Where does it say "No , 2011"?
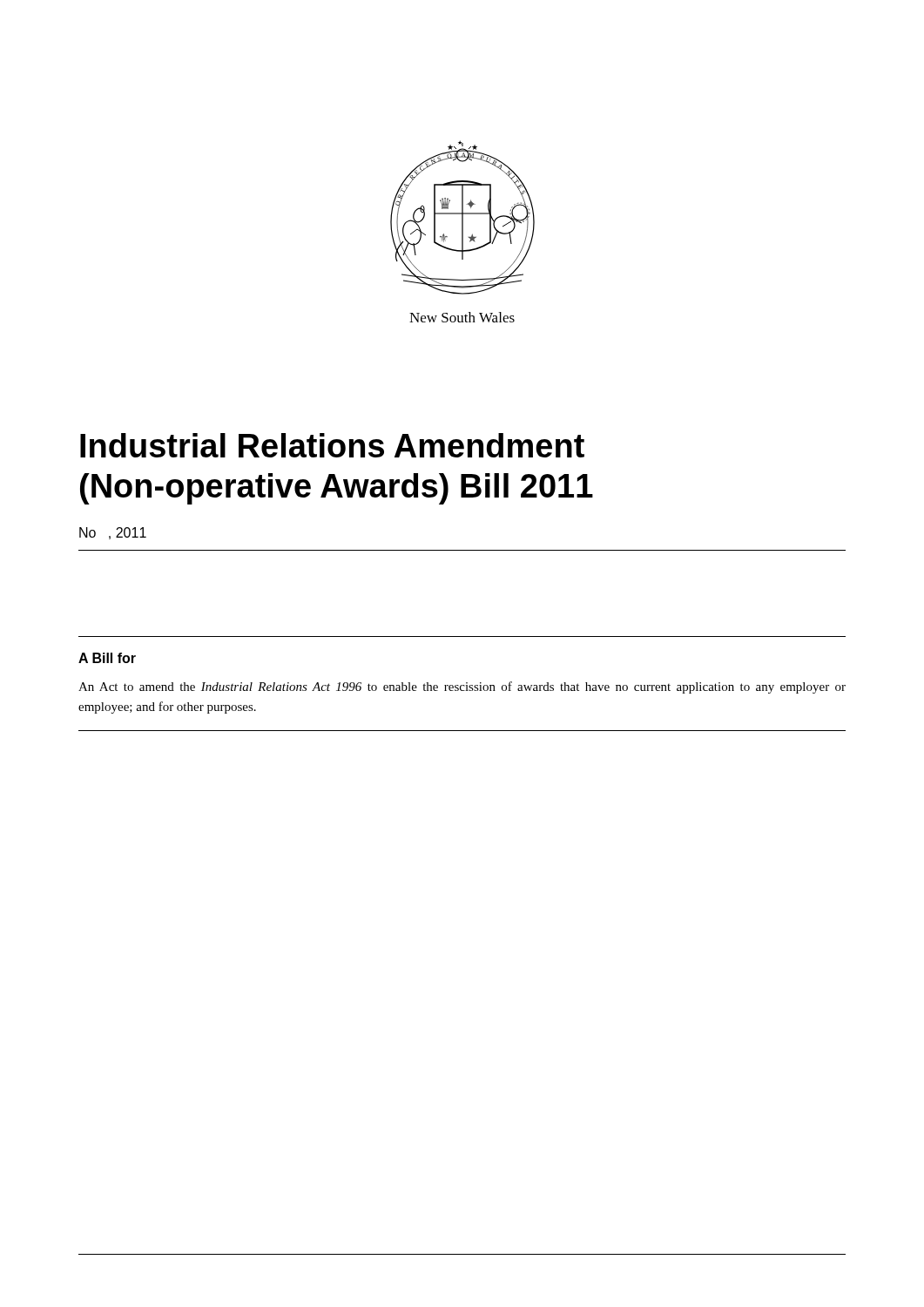The width and height of the screenshot is (924, 1307). [x=112, y=533]
